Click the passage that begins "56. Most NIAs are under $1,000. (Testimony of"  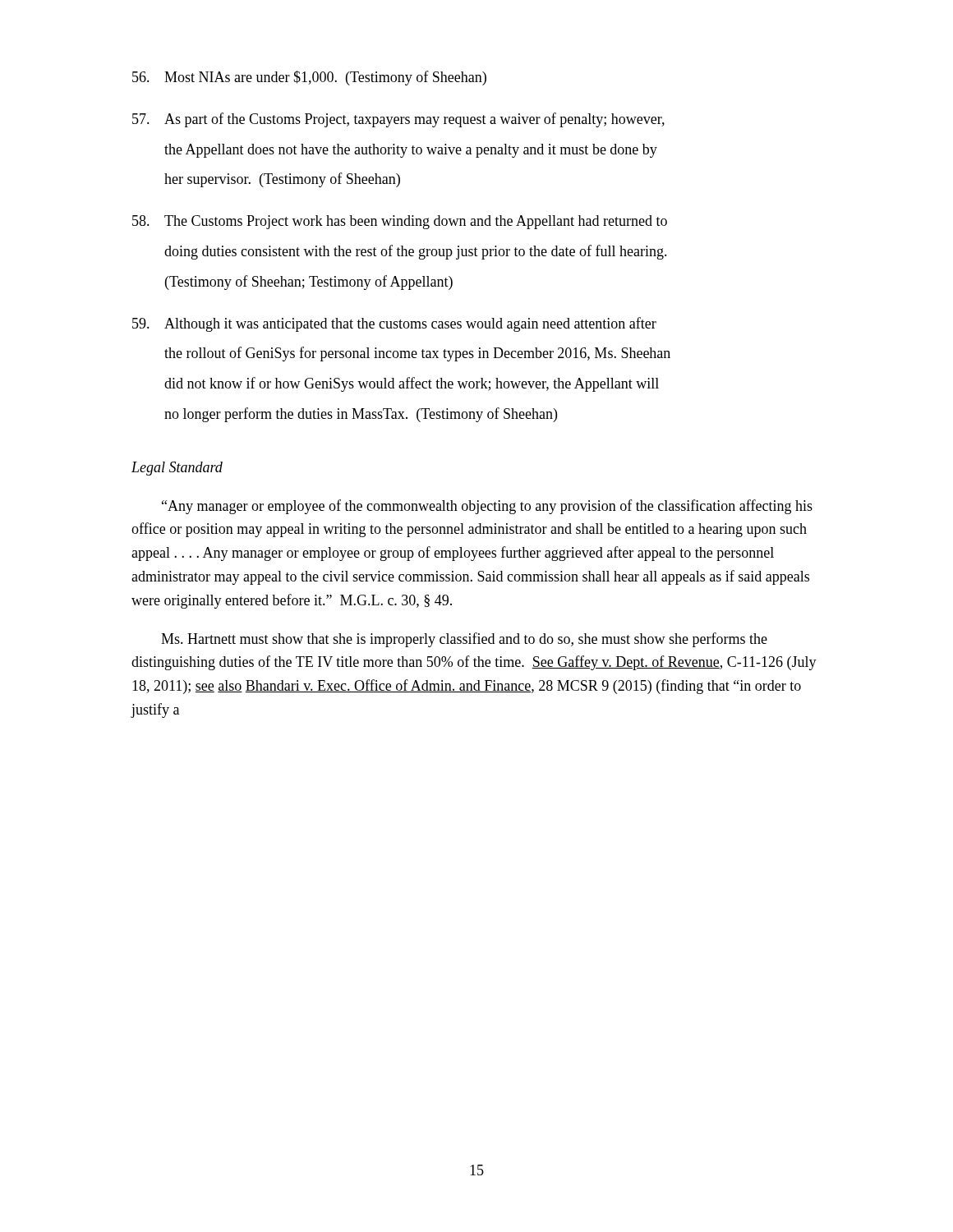[476, 77]
